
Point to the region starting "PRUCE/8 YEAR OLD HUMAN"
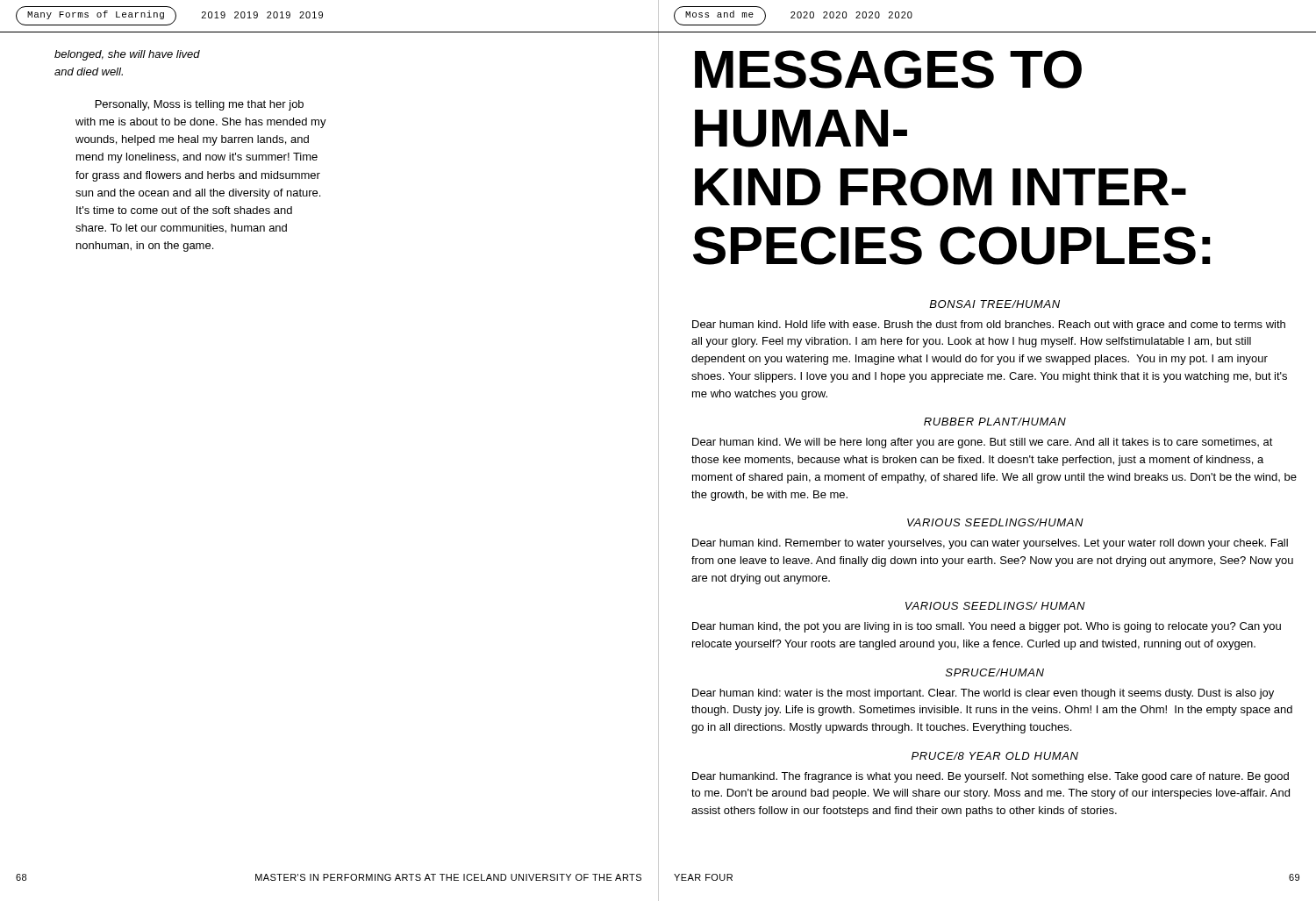coord(995,756)
